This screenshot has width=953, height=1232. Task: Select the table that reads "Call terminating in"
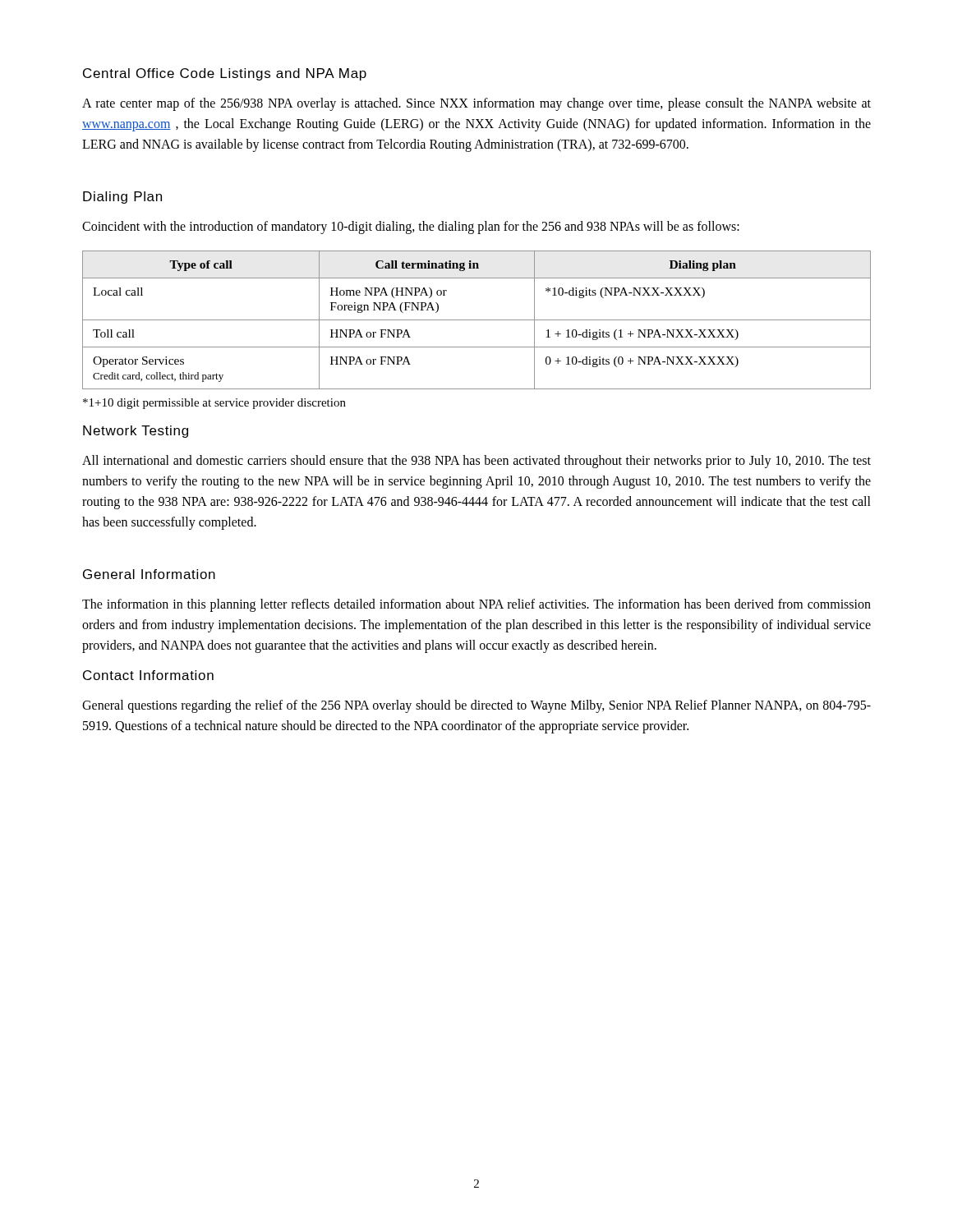[476, 320]
